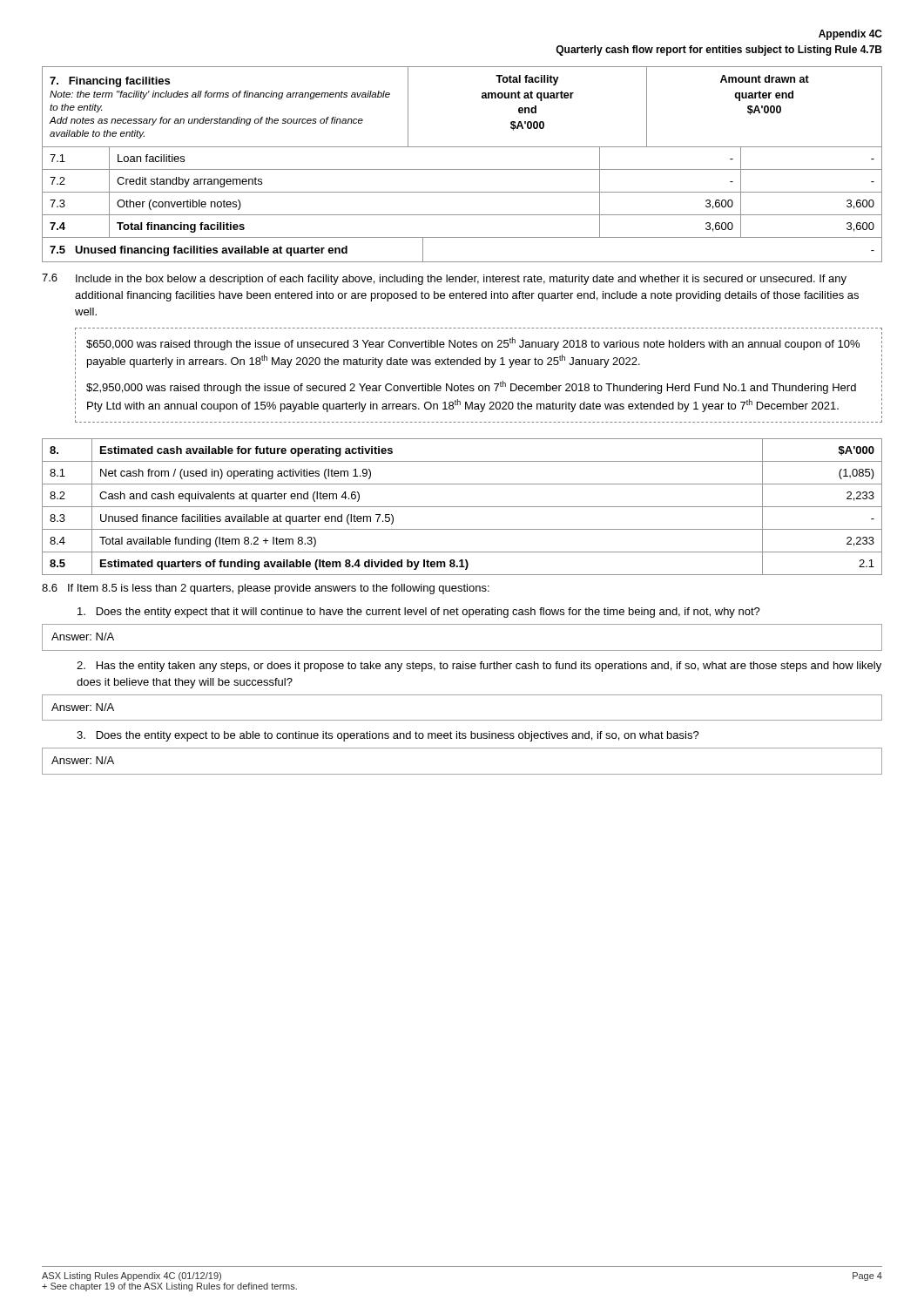Select the table that reads "Estimated quarters of"
The height and width of the screenshot is (1307, 924).
(462, 507)
